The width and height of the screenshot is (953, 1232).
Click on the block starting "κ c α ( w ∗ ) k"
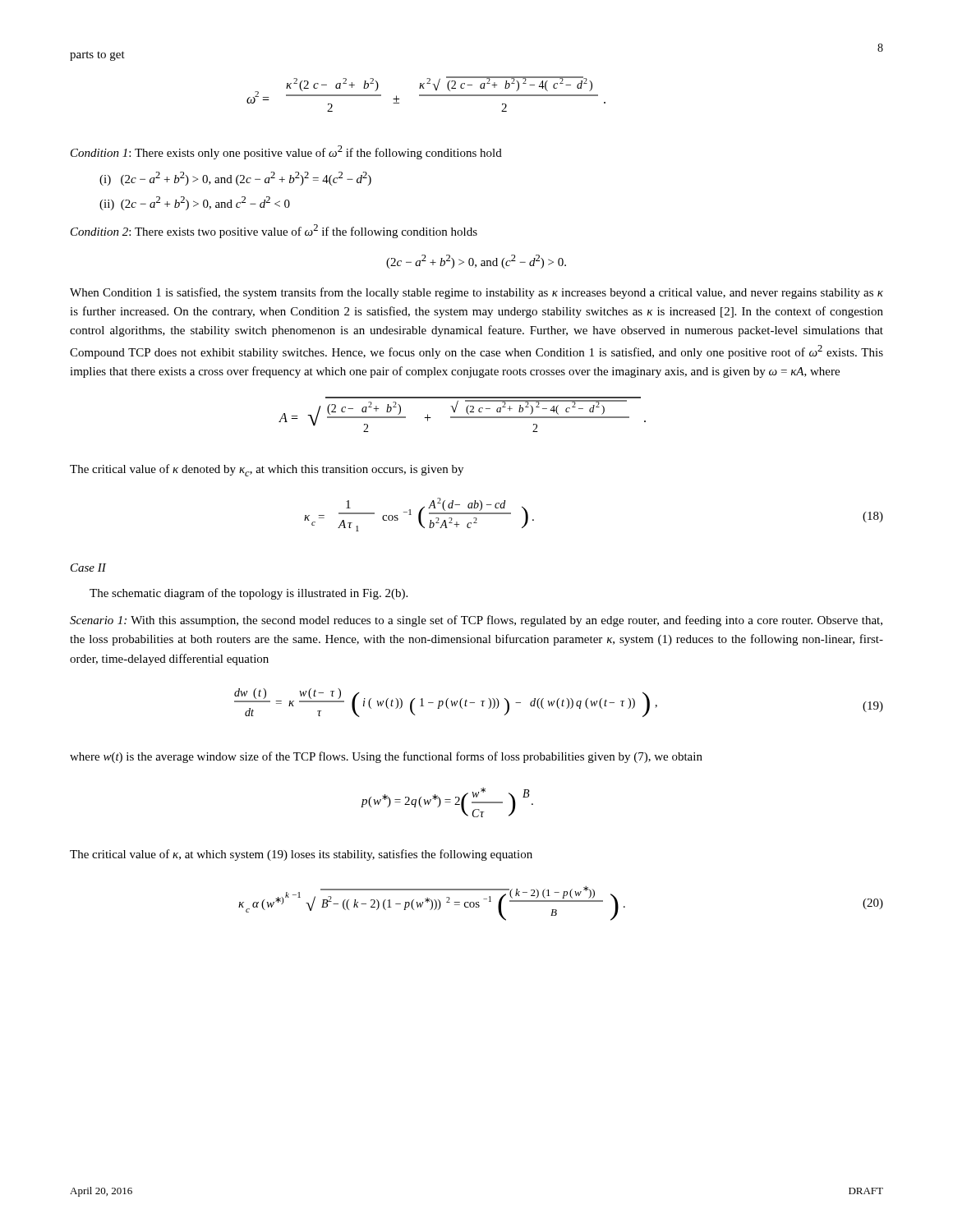point(561,904)
